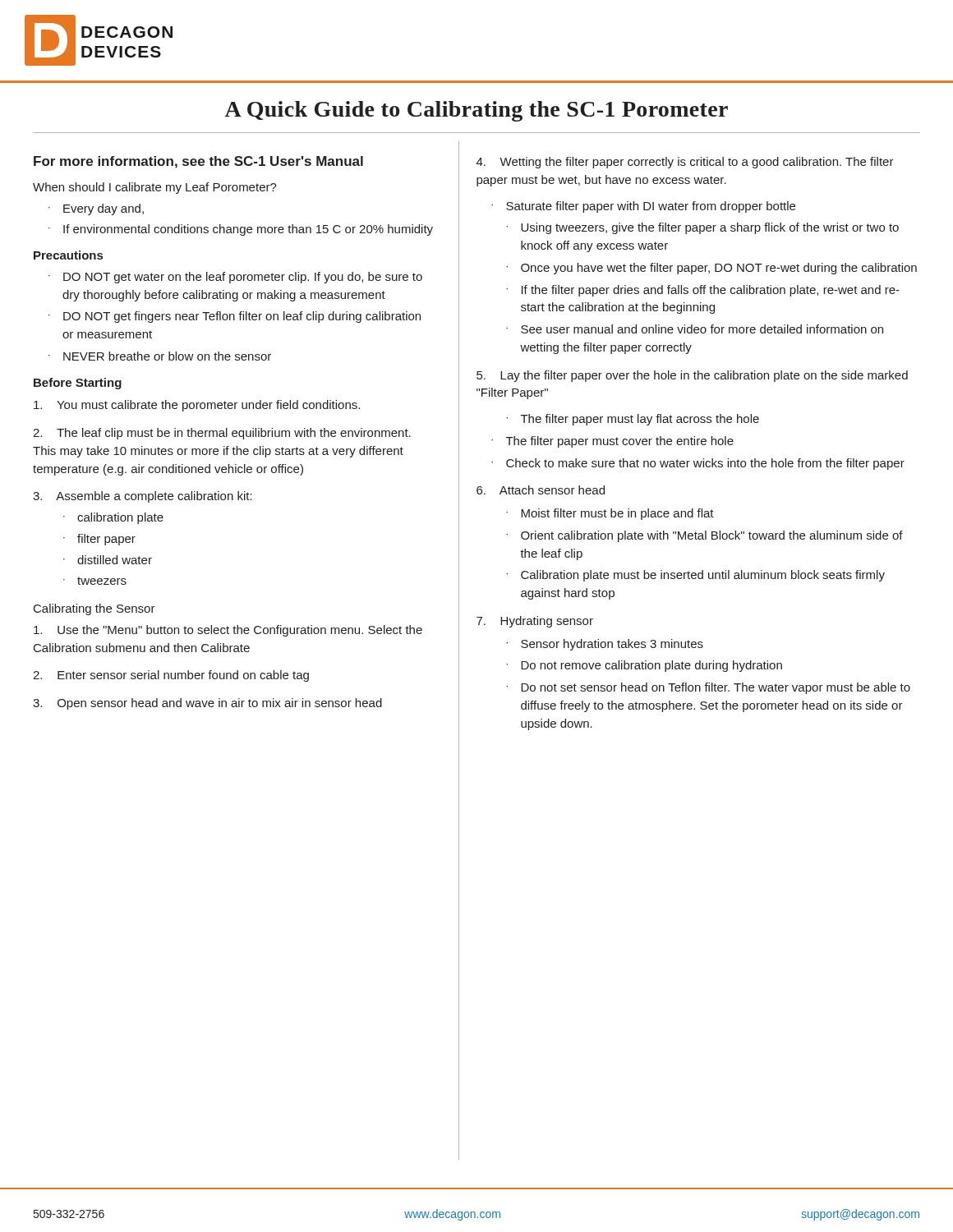
Task: Locate the block starting "· See user manual and"
Action: [x=713, y=338]
